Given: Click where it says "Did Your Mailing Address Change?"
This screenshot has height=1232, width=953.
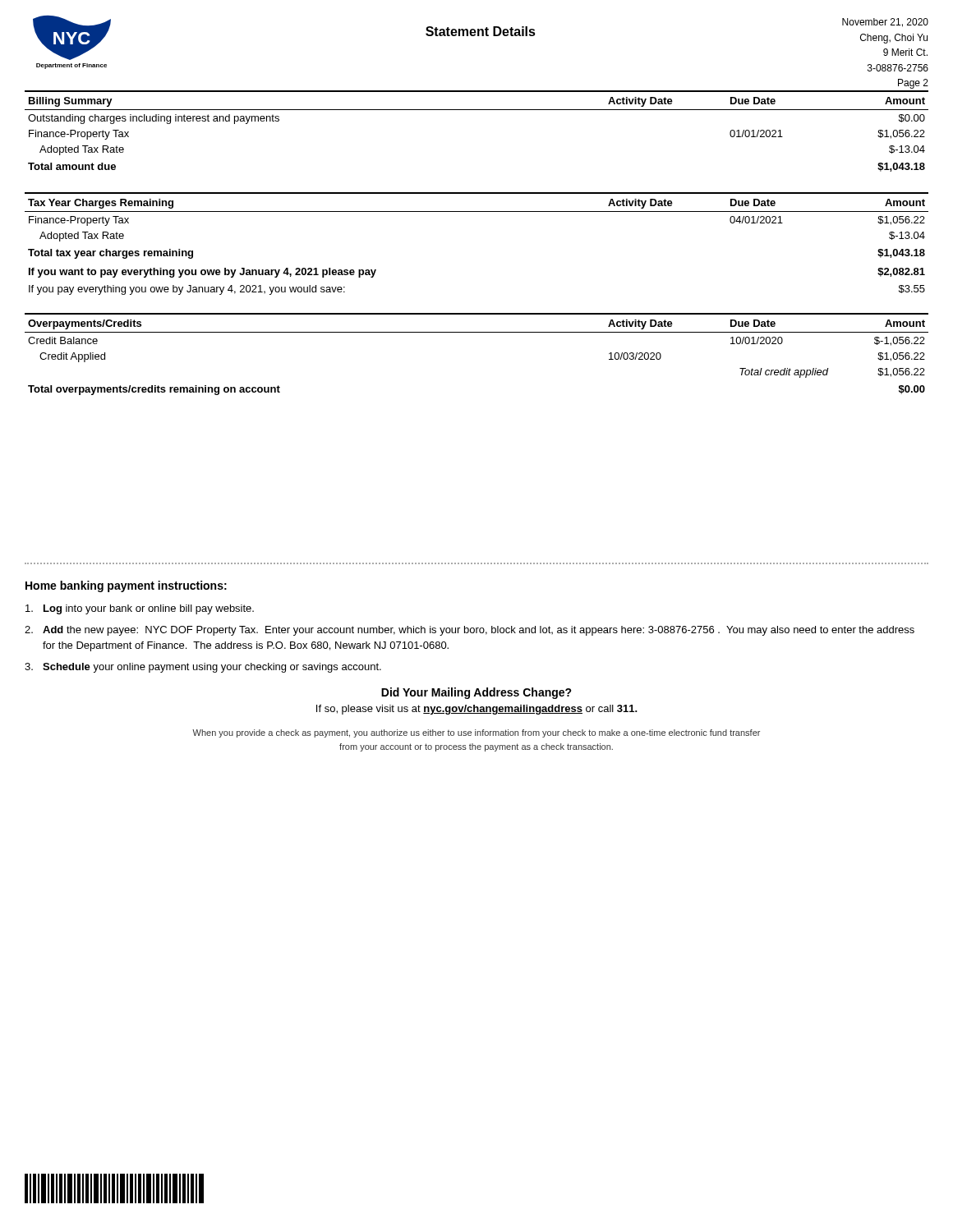Looking at the screenshot, I should pyautogui.click(x=476, y=692).
